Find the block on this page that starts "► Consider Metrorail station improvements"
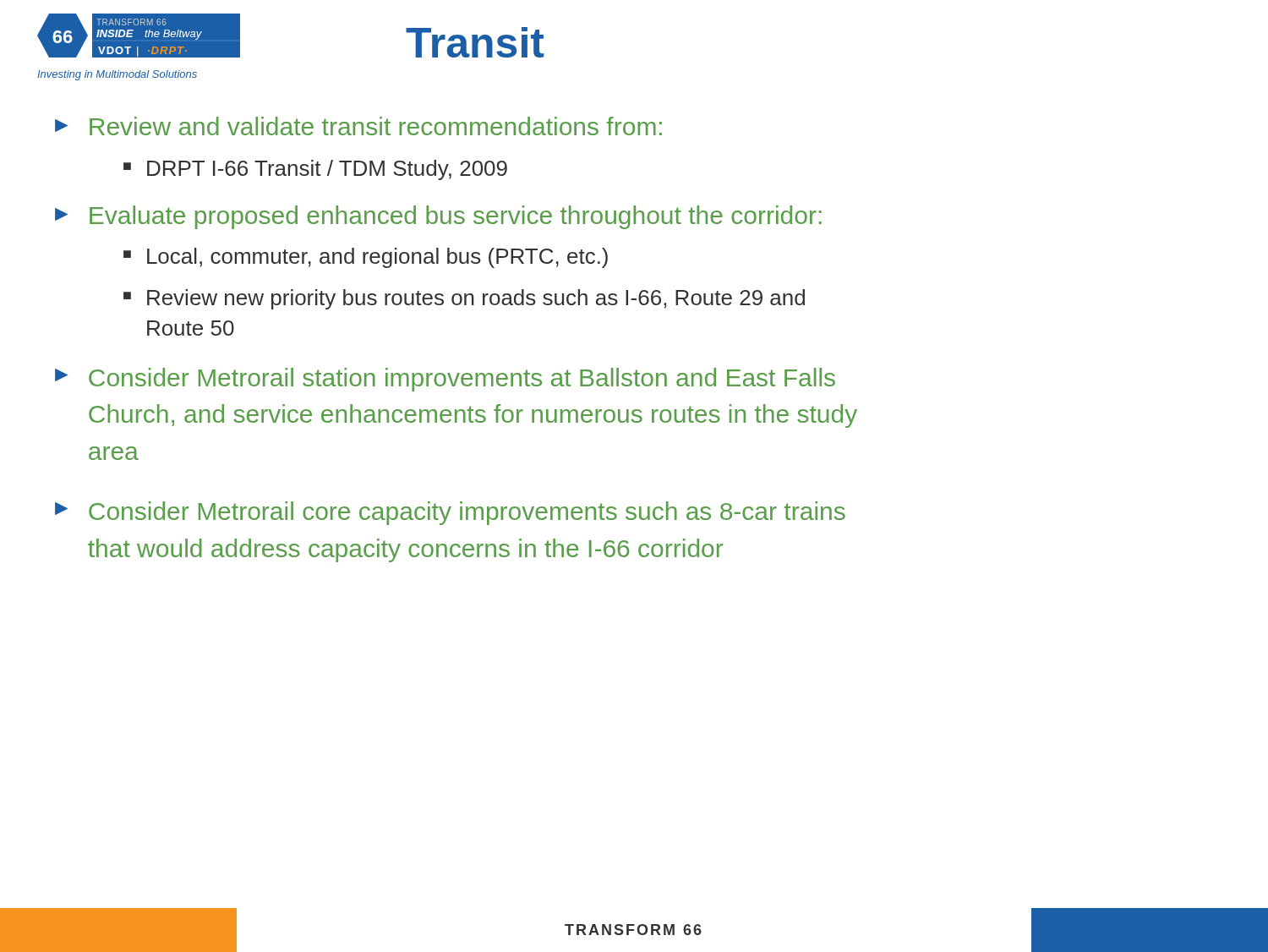The image size is (1268, 952). click(x=454, y=414)
